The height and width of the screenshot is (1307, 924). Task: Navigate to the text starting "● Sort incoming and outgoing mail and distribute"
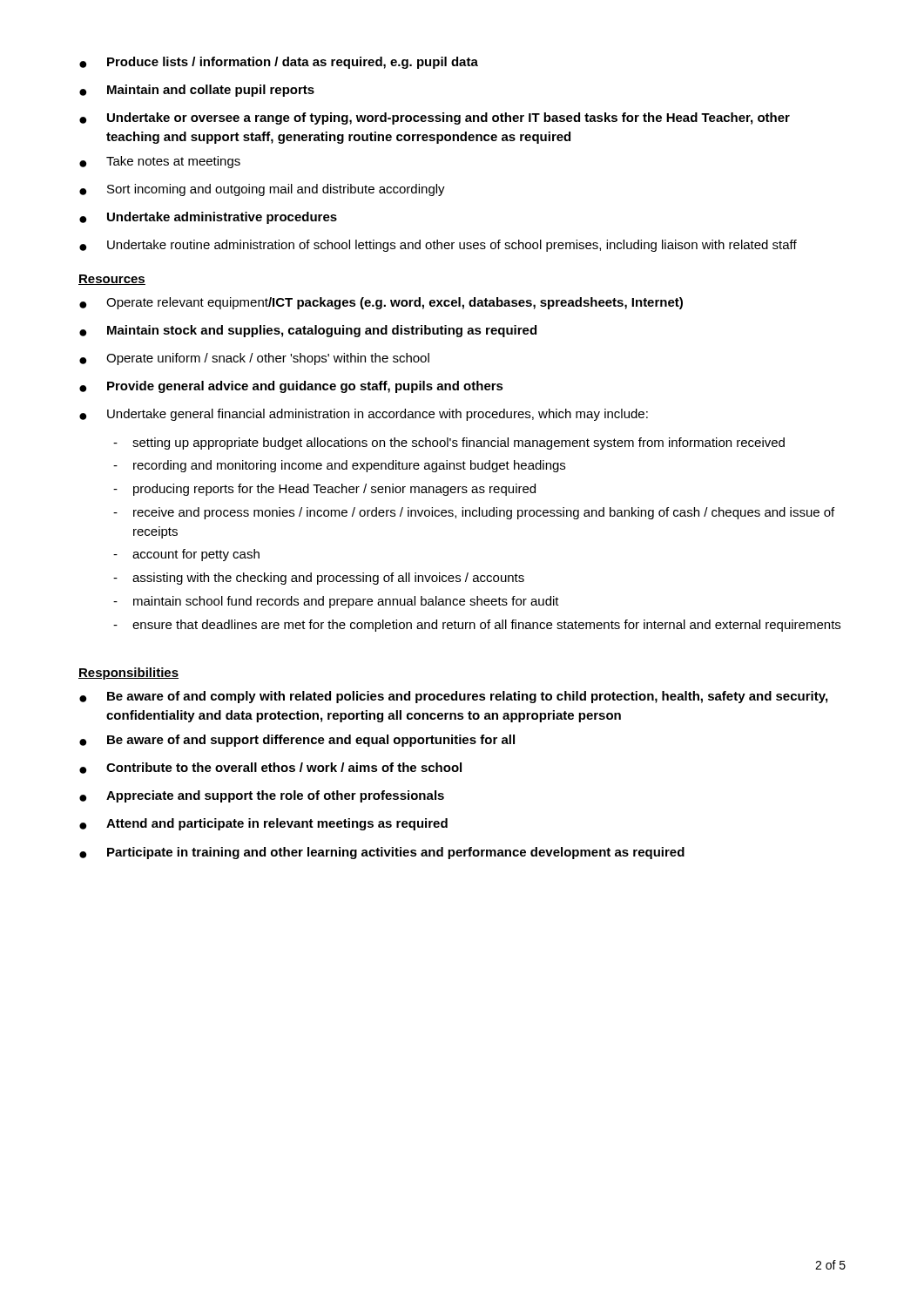click(262, 190)
